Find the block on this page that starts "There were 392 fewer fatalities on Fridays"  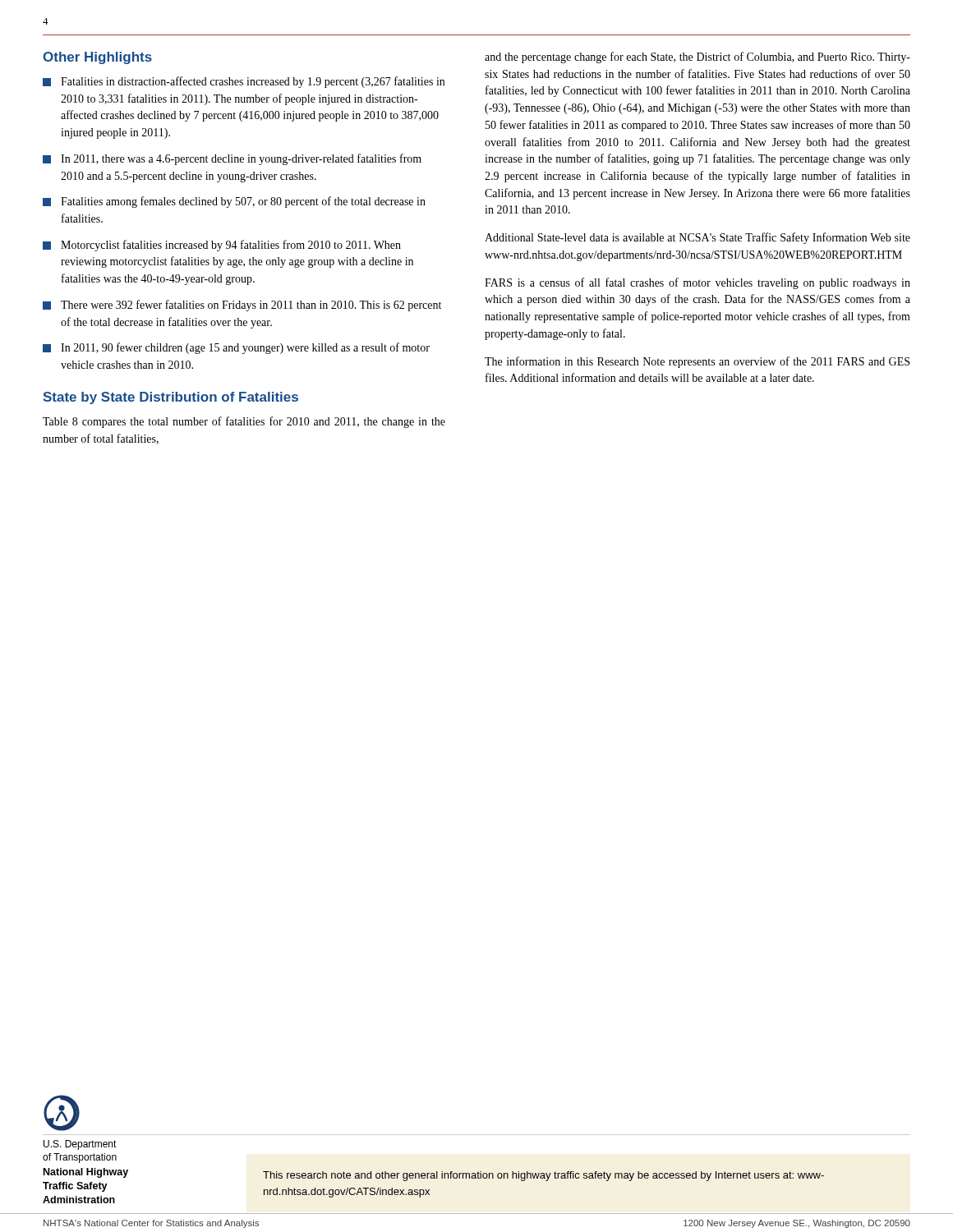(244, 314)
